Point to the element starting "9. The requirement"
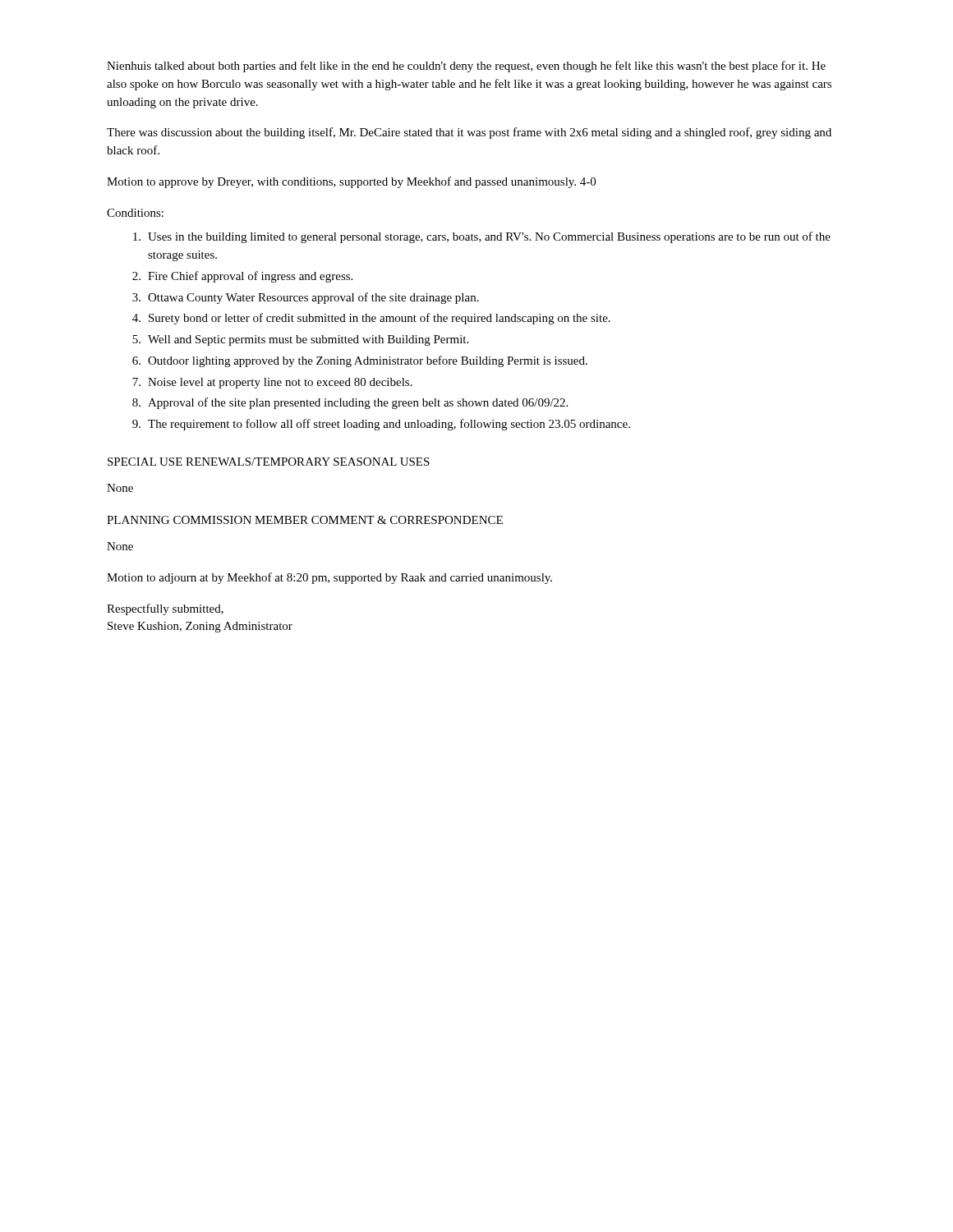 pos(476,424)
